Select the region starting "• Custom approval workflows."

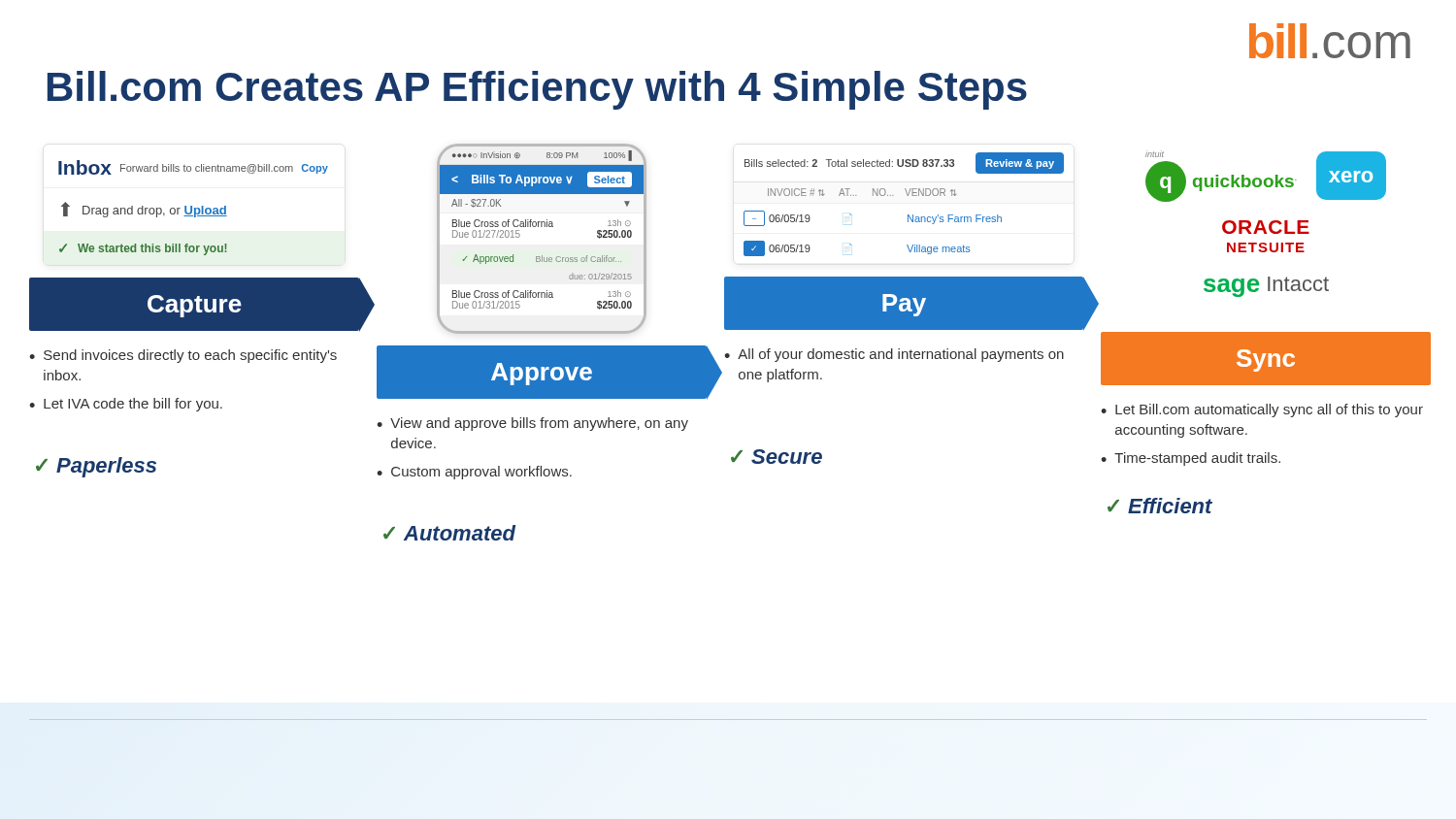tap(475, 474)
